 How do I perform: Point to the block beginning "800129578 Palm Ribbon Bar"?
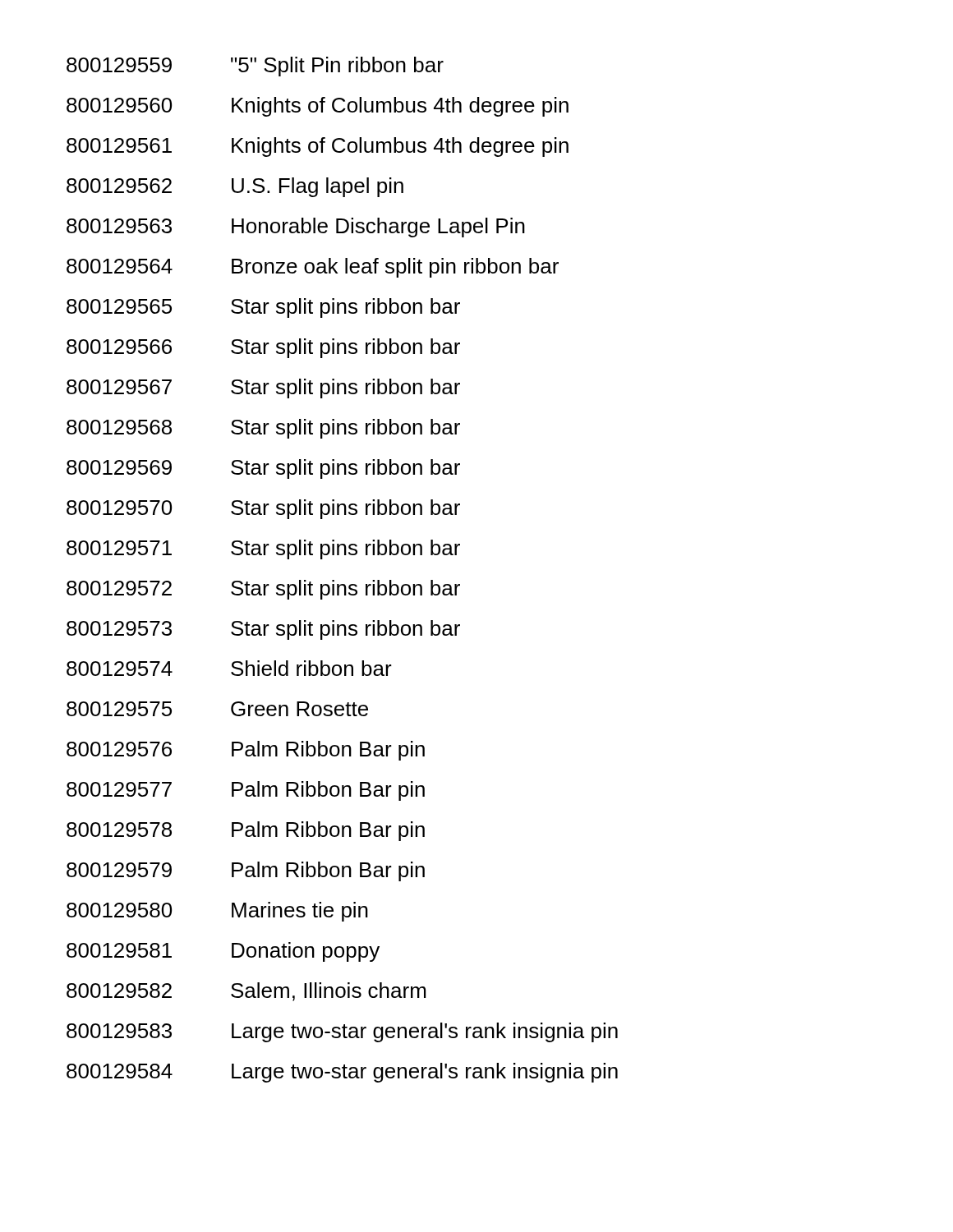click(246, 830)
